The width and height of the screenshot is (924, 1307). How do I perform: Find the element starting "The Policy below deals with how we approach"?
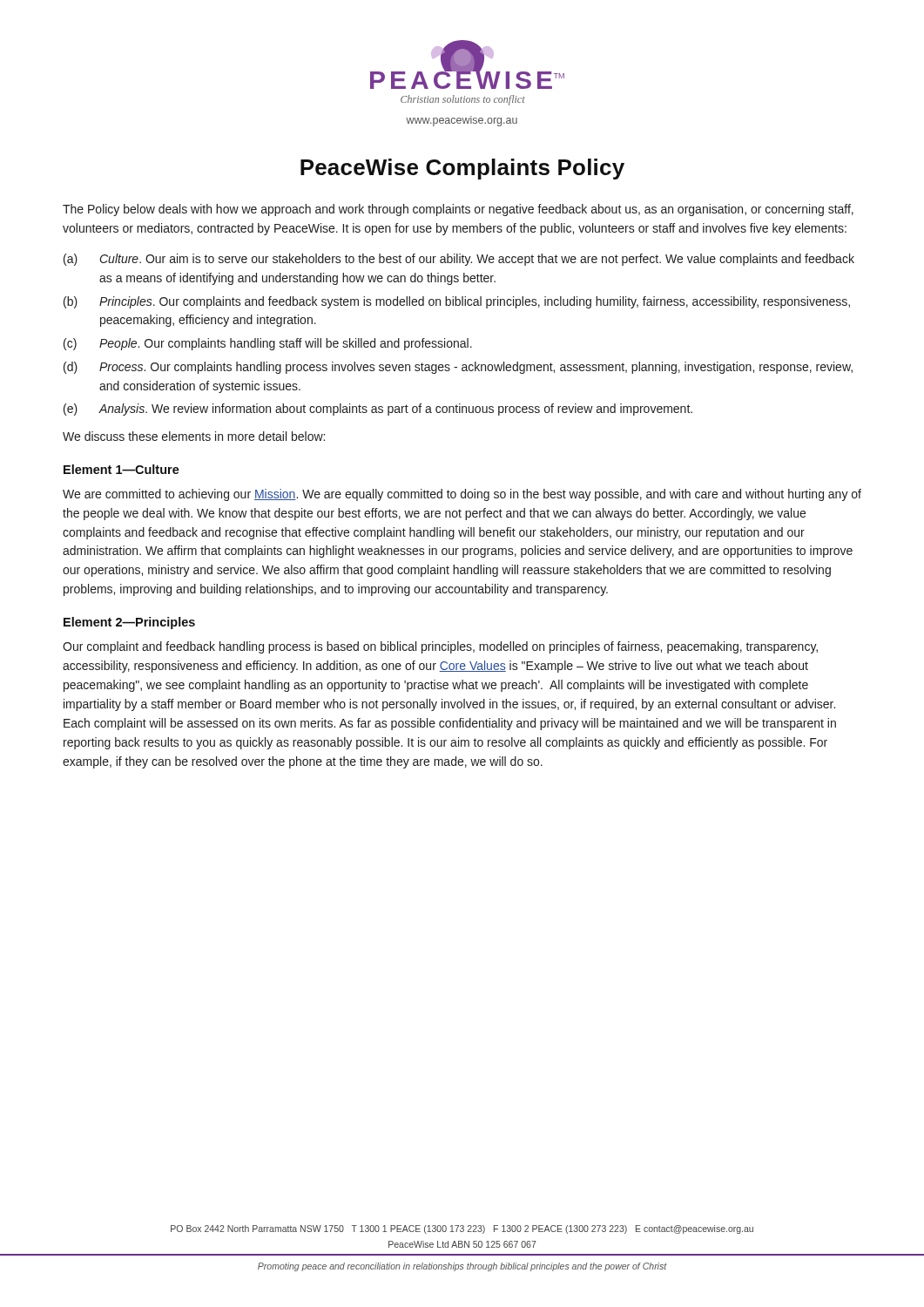pos(458,219)
